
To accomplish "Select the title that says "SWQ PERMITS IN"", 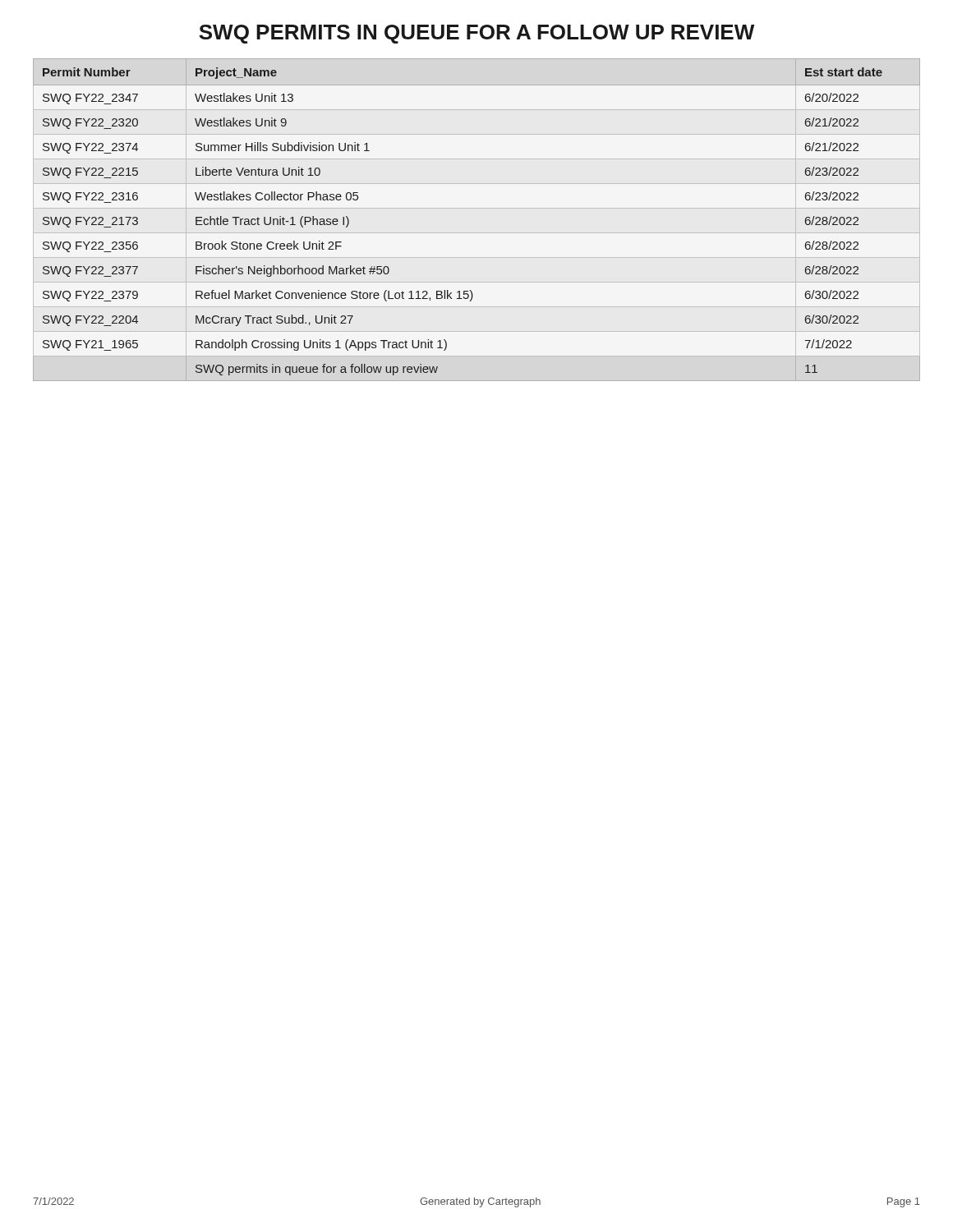I will click(x=476, y=32).
